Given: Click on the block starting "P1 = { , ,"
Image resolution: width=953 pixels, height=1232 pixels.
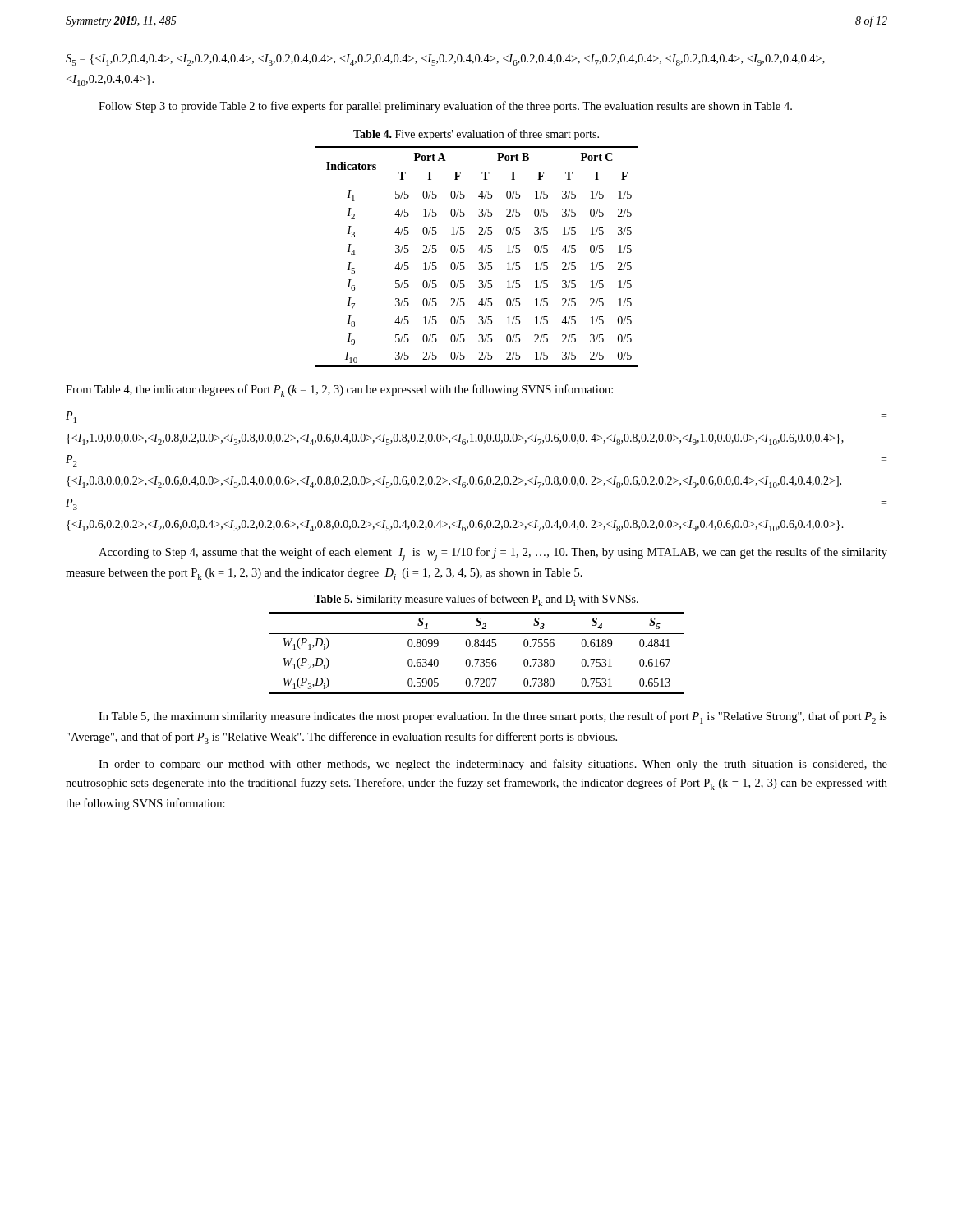Looking at the screenshot, I should click(x=476, y=428).
